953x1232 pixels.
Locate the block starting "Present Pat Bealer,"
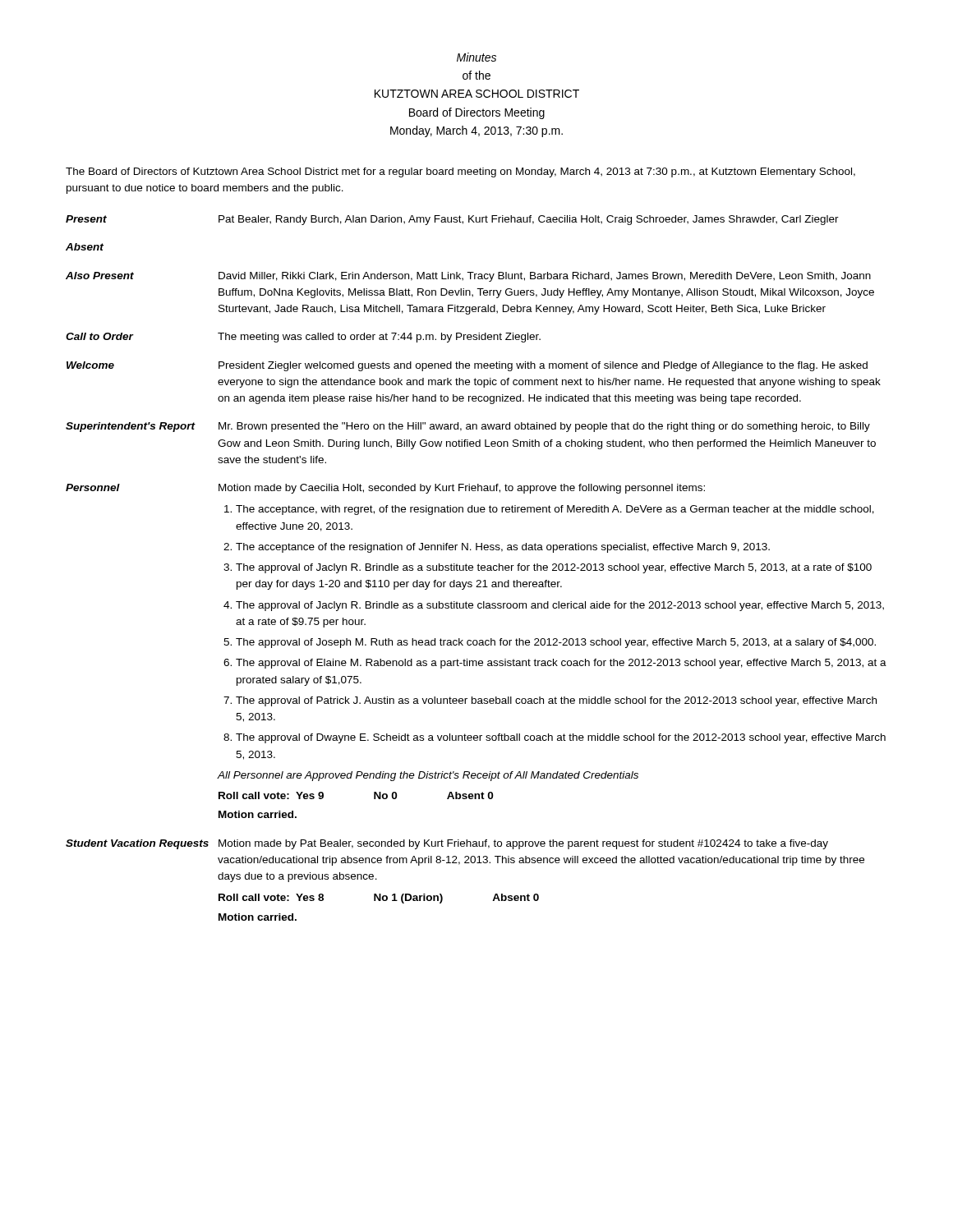pyautogui.click(x=476, y=219)
